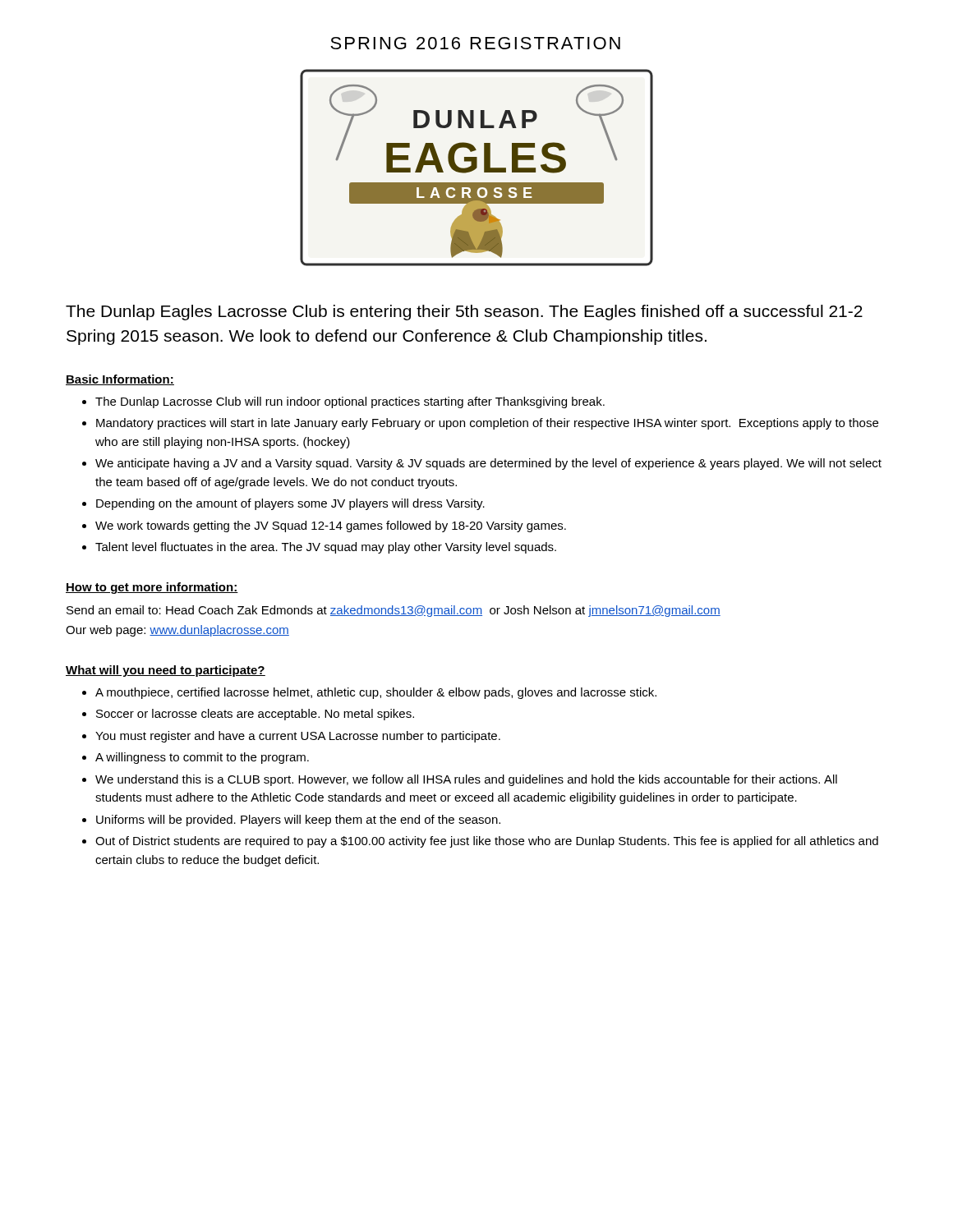Select the list item that says "A willingness to commit to"
Screen dimensions: 1232x953
tap(203, 757)
